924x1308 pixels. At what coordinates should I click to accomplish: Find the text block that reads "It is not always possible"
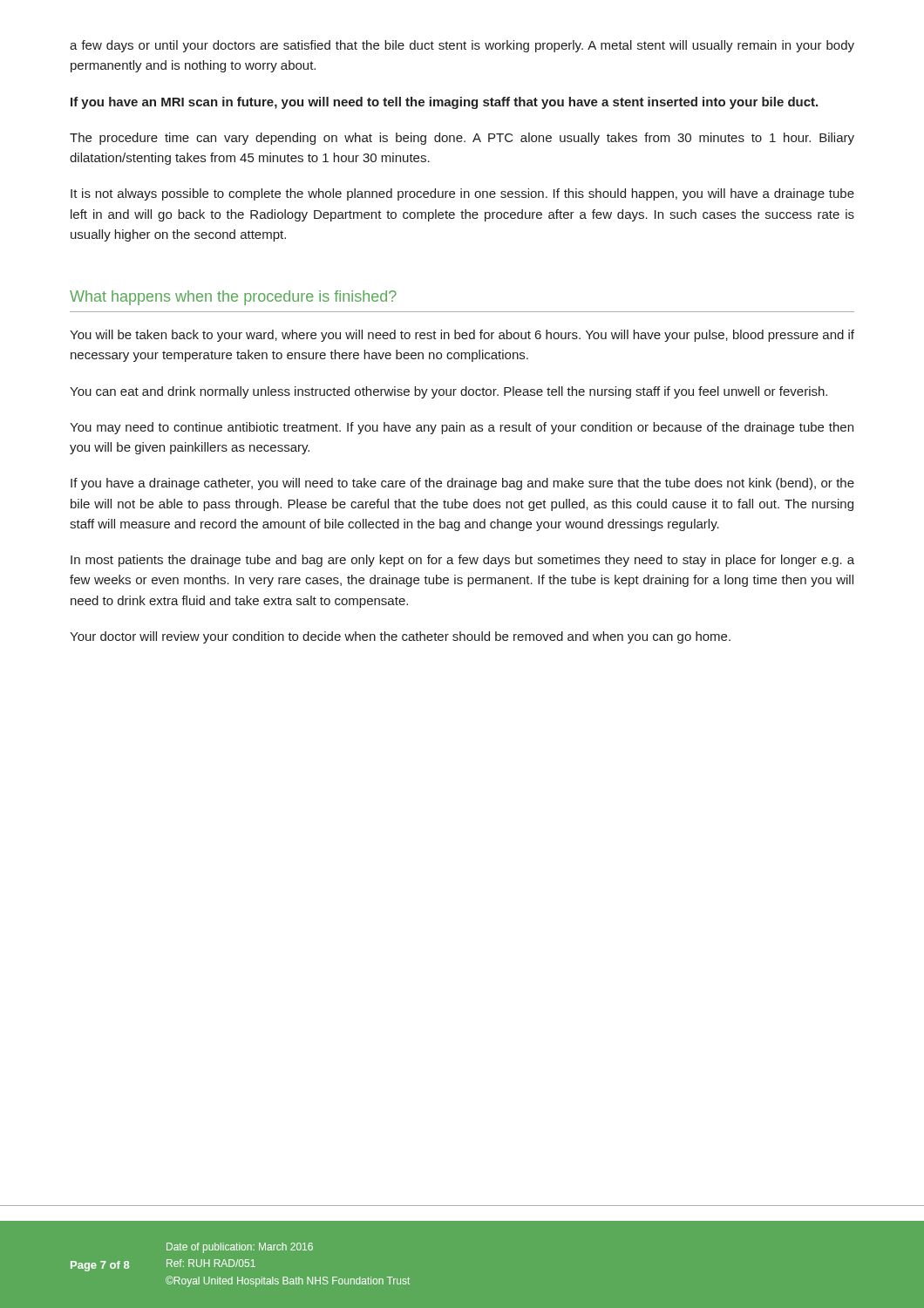(x=462, y=214)
